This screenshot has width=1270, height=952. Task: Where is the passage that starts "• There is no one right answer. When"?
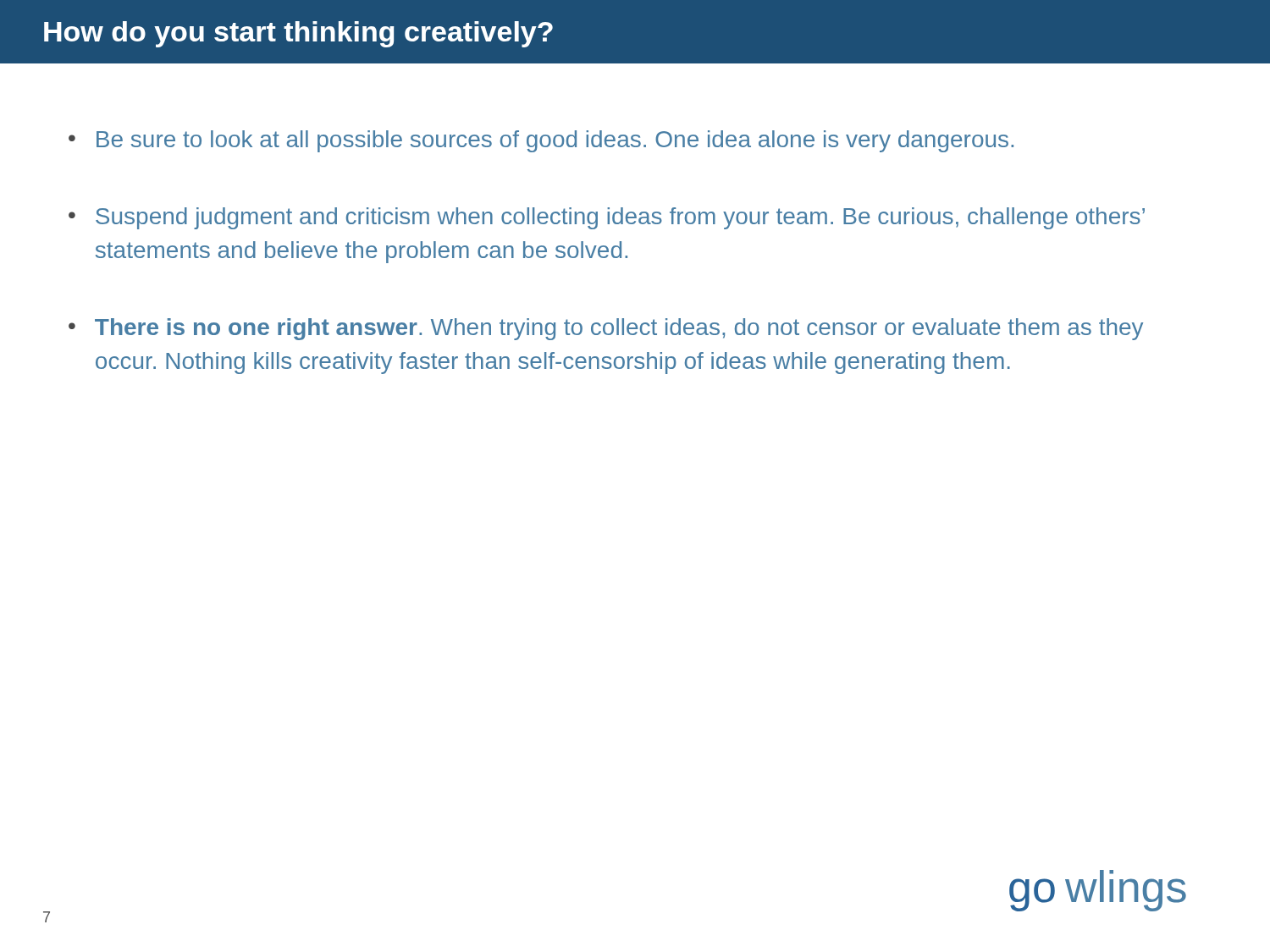(635, 345)
